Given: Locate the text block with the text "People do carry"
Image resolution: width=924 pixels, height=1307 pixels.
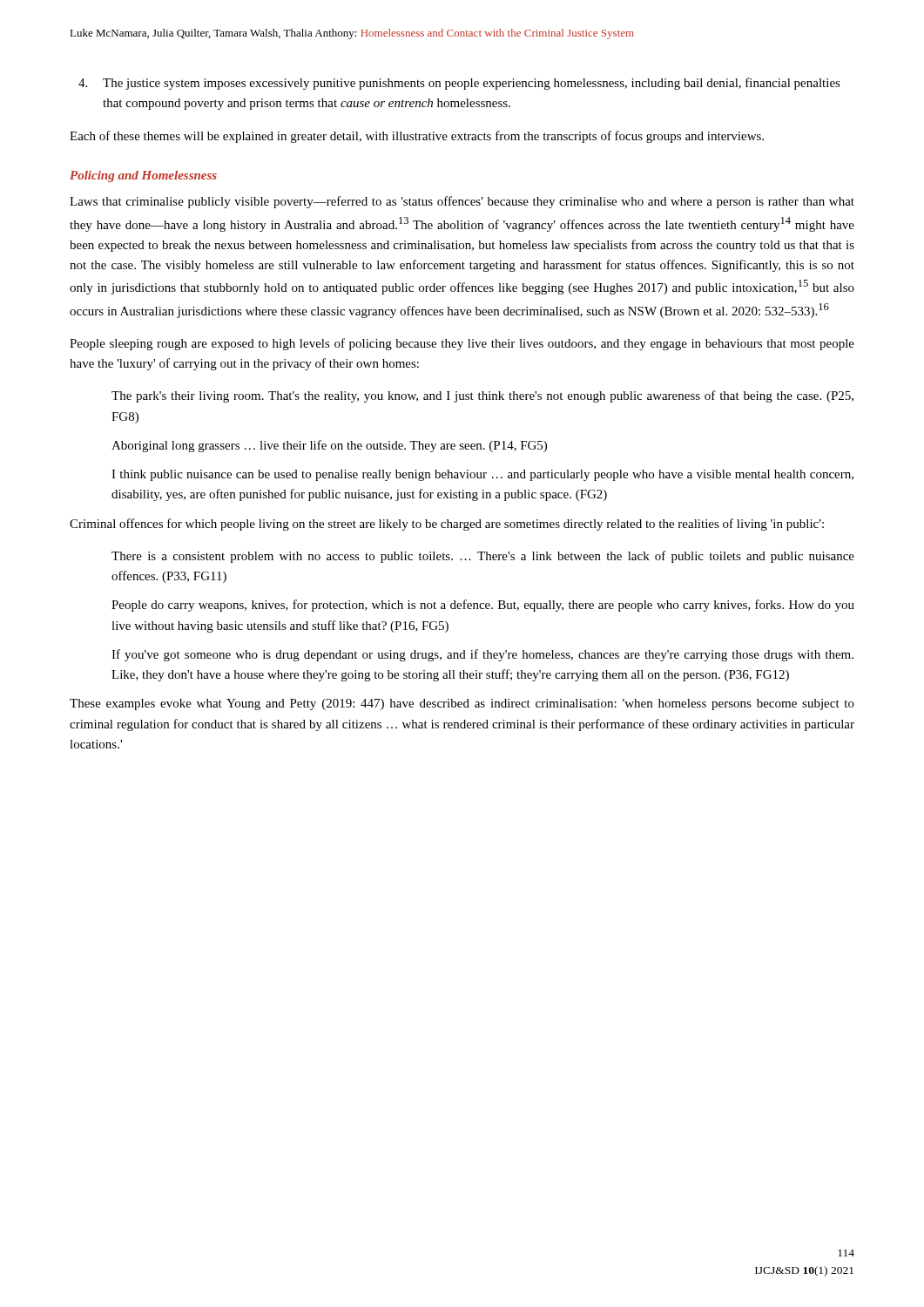Looking at the screenshot, I should (x=483, y=615).
